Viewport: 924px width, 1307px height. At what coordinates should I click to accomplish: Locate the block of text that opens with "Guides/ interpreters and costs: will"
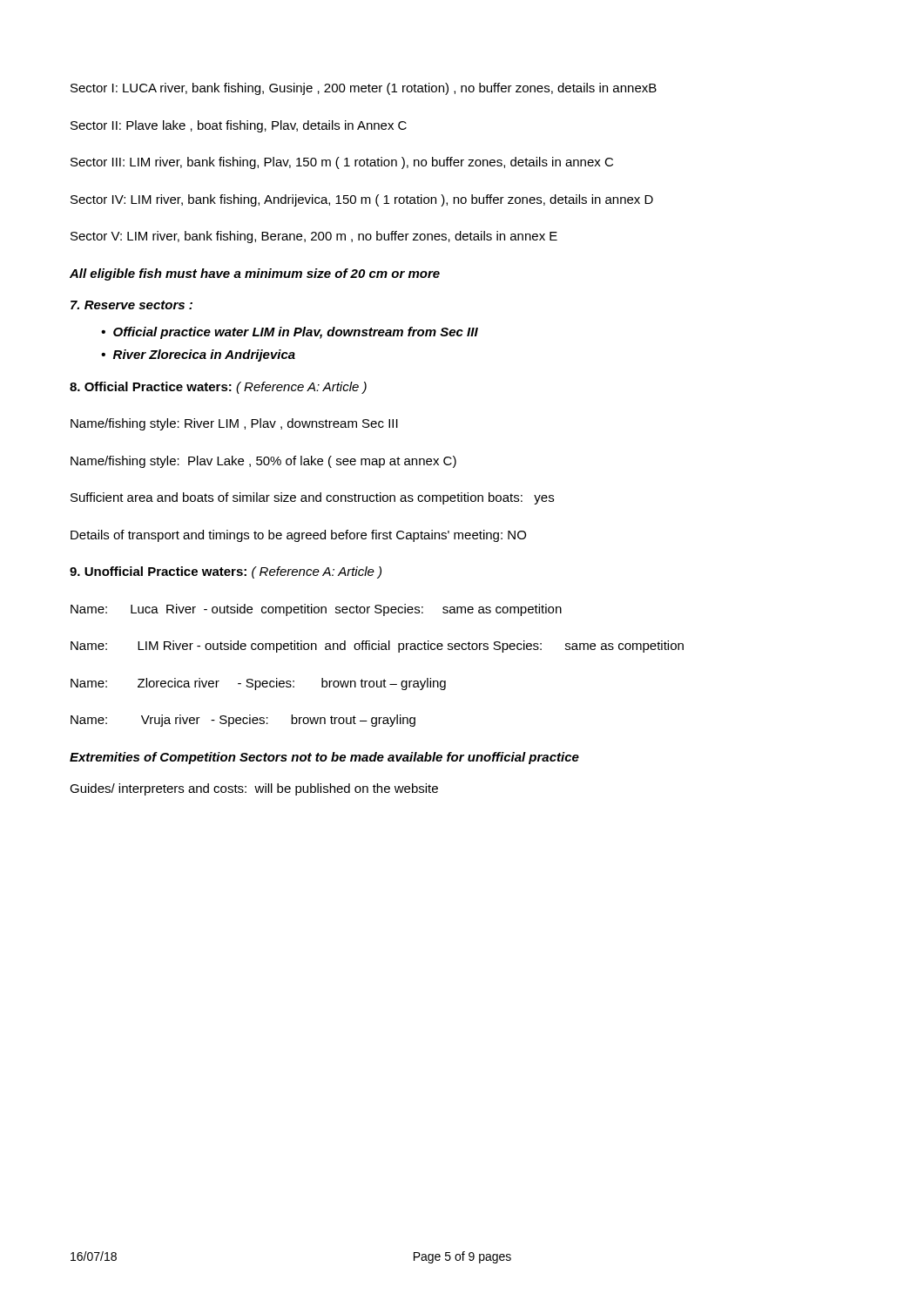[254, 788]
